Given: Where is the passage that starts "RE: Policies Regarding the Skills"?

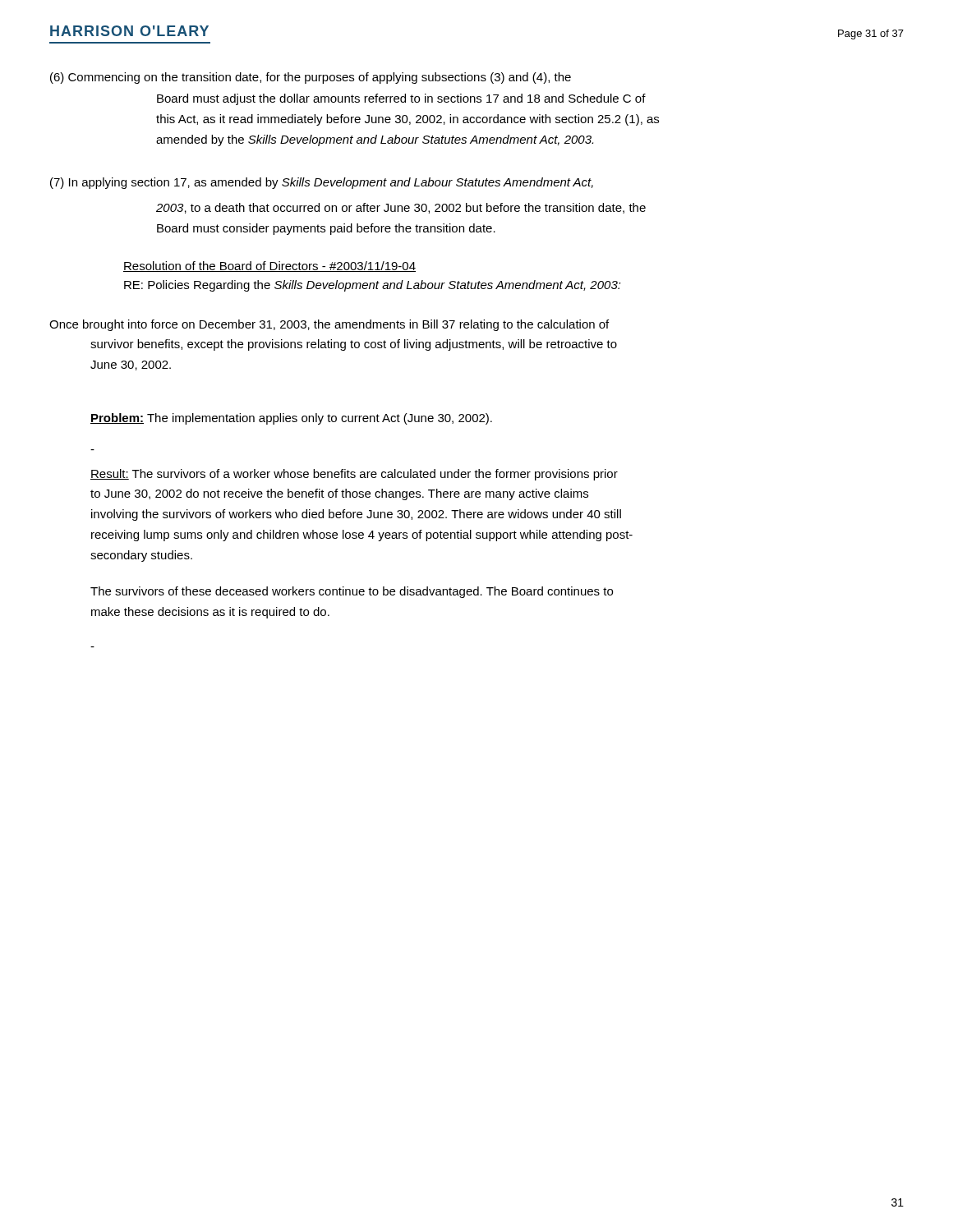Looking at the screenshot, I should pyautogui.click(x=372, y=284).
